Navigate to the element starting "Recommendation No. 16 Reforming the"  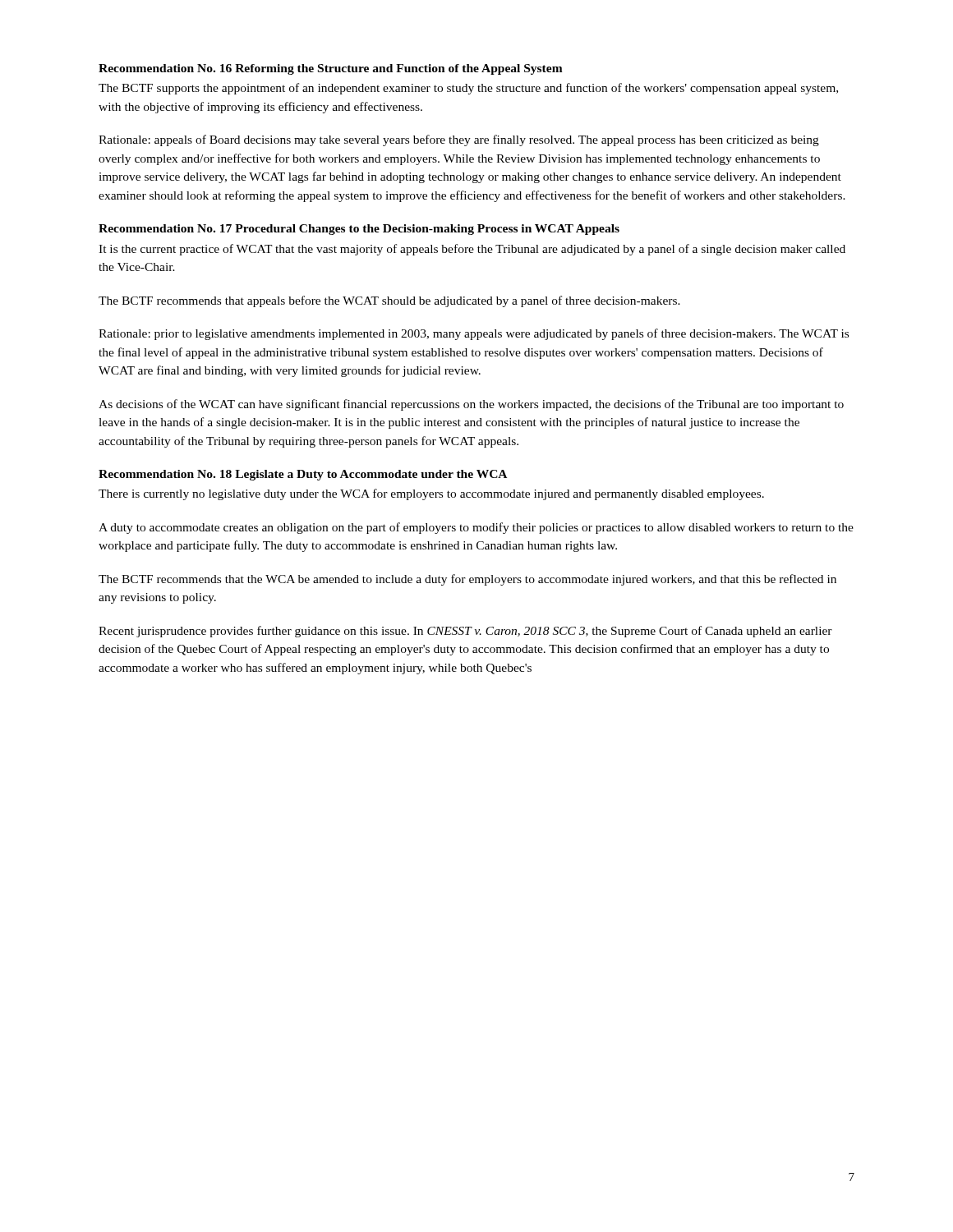(331, 68)
